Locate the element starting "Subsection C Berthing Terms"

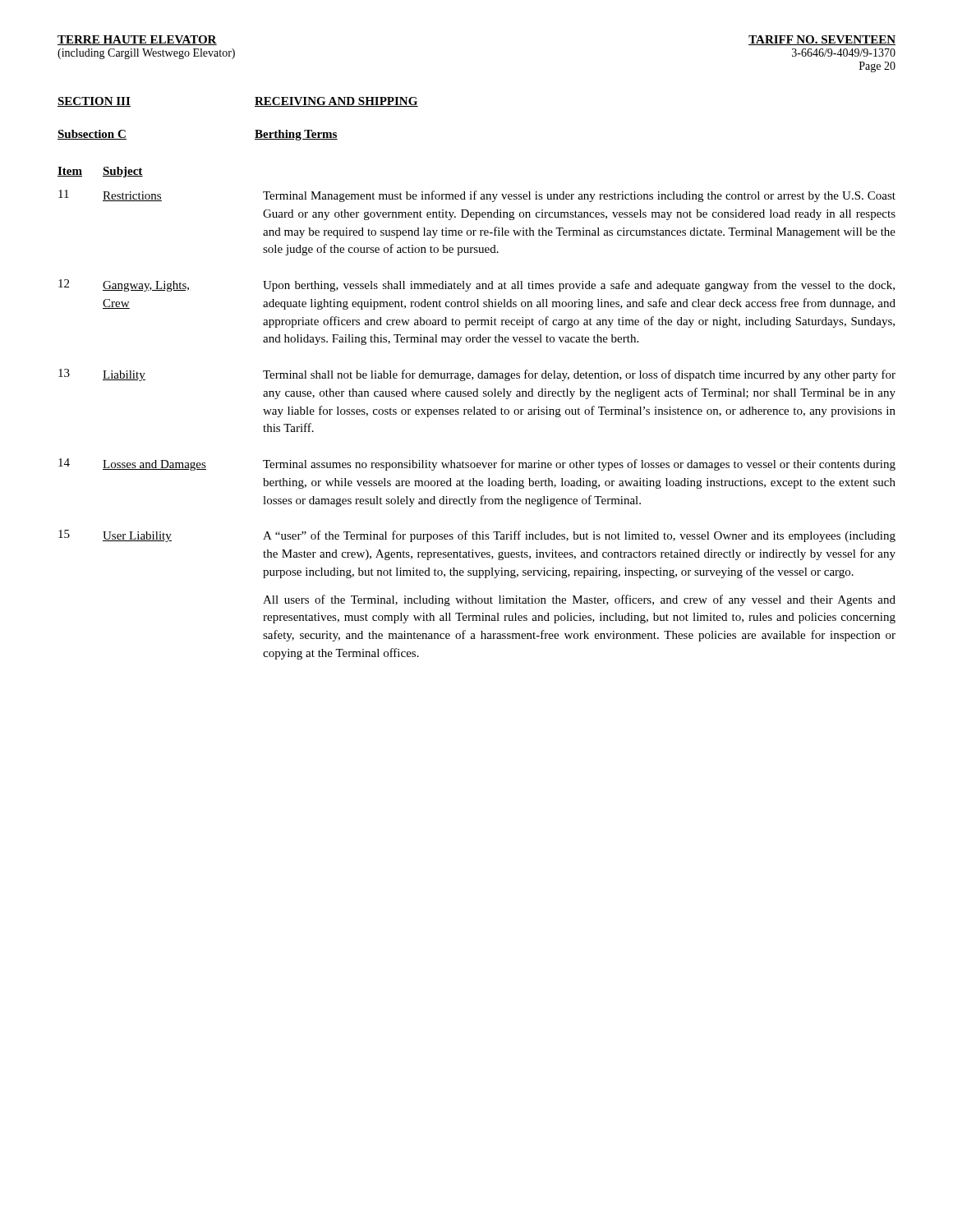coord(91,134)
